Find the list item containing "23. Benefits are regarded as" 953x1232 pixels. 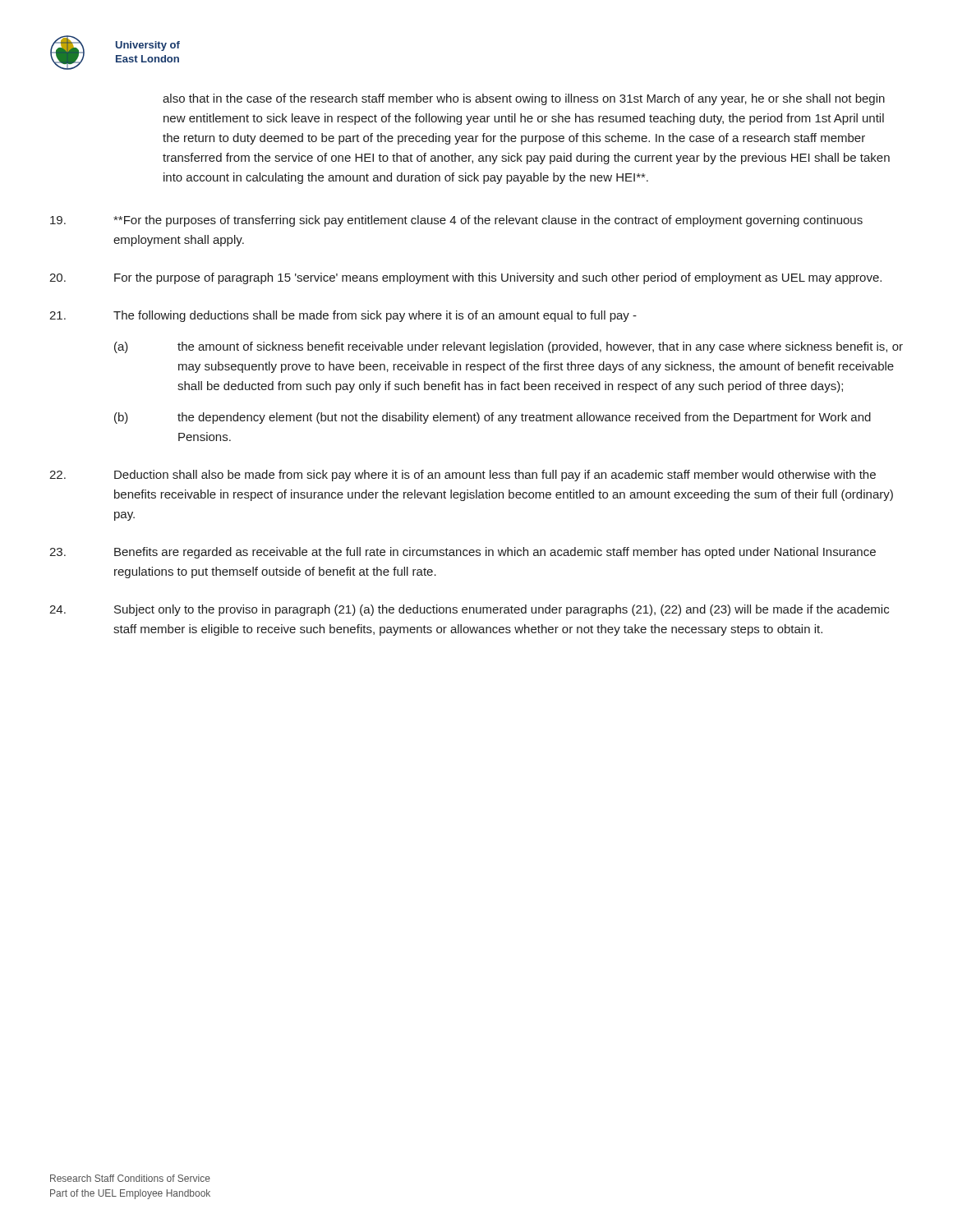476,562
